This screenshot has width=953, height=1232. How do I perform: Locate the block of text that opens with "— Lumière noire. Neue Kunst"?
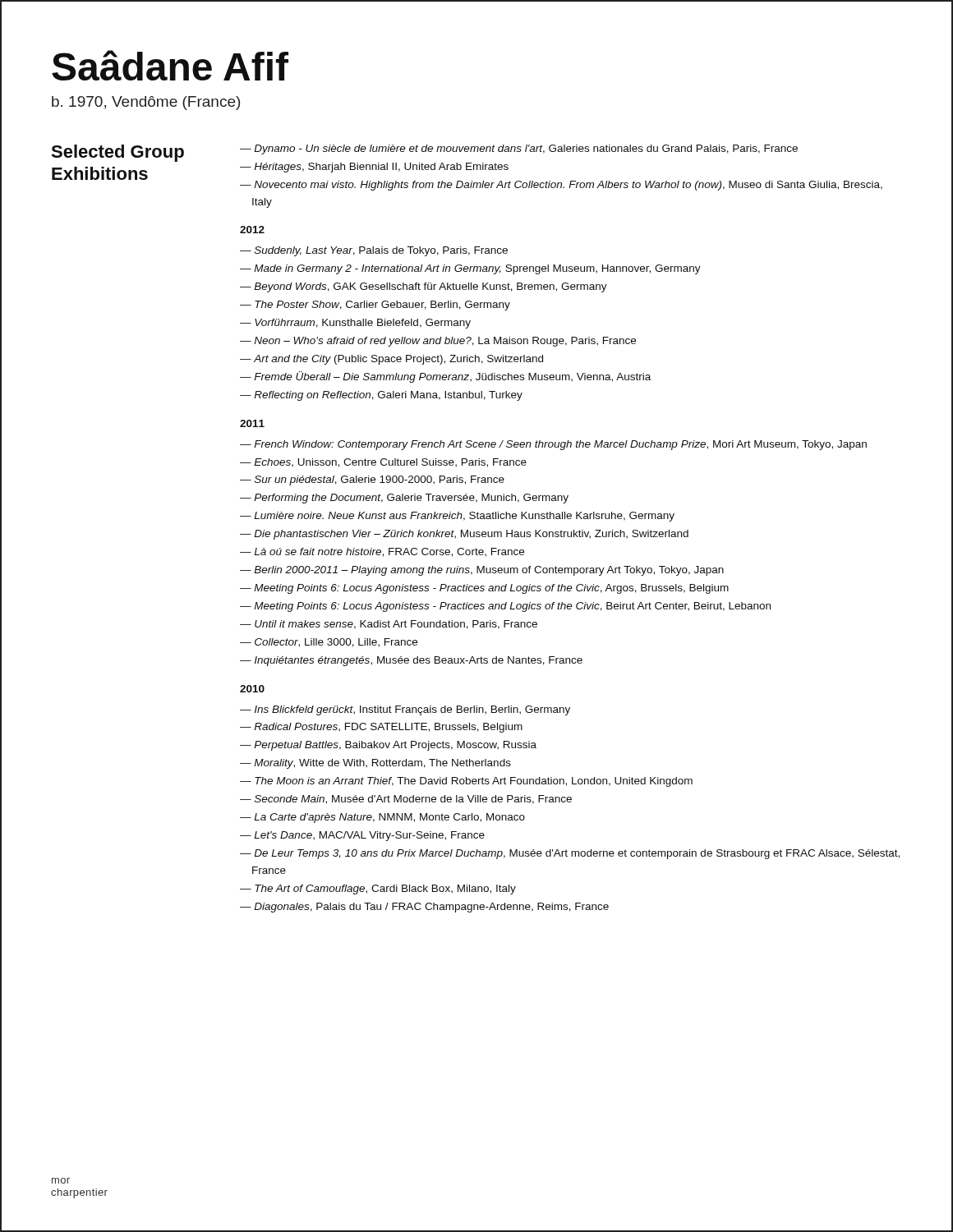coord(457,516)
